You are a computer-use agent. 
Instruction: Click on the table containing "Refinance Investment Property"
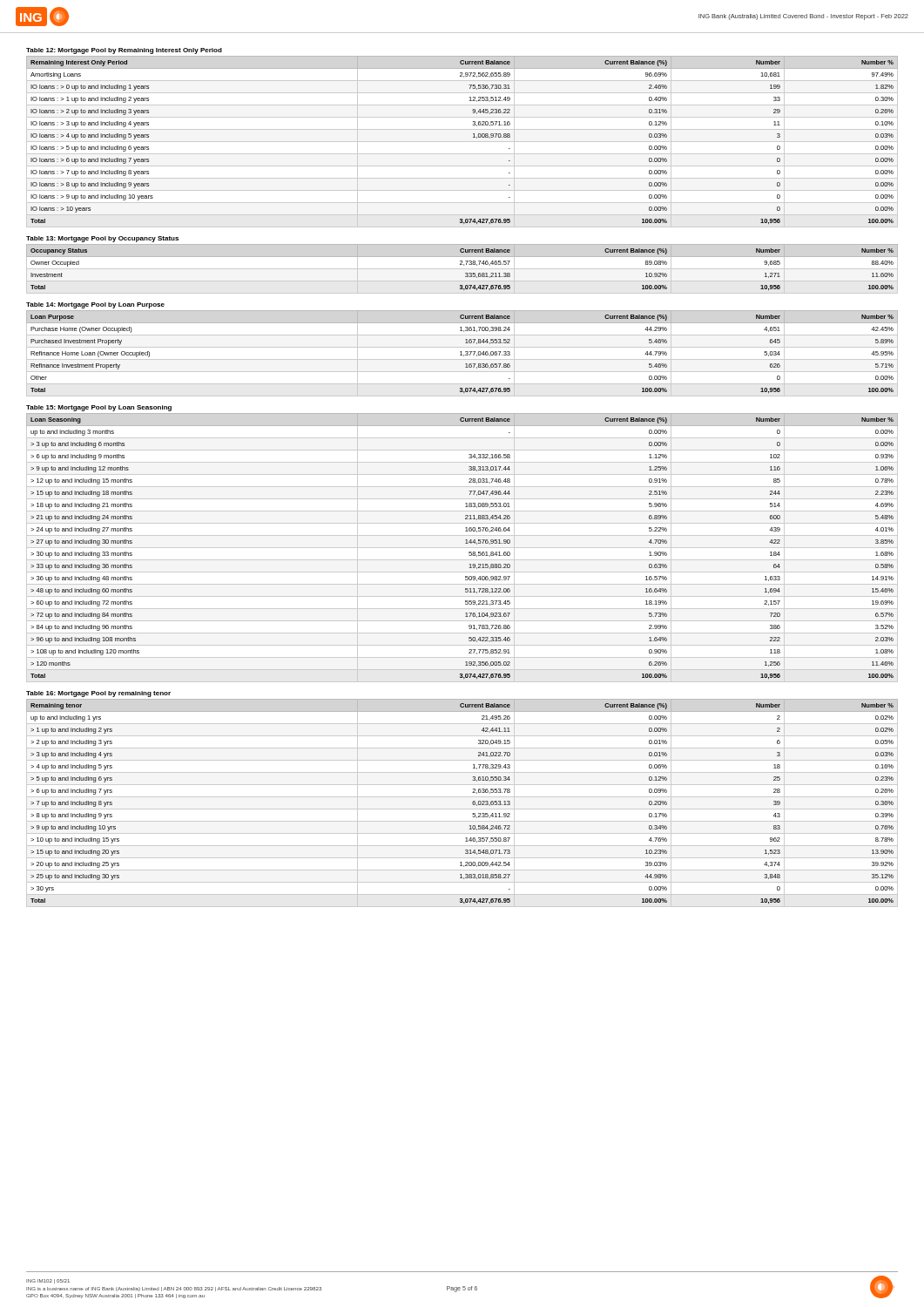click(462, 353)
